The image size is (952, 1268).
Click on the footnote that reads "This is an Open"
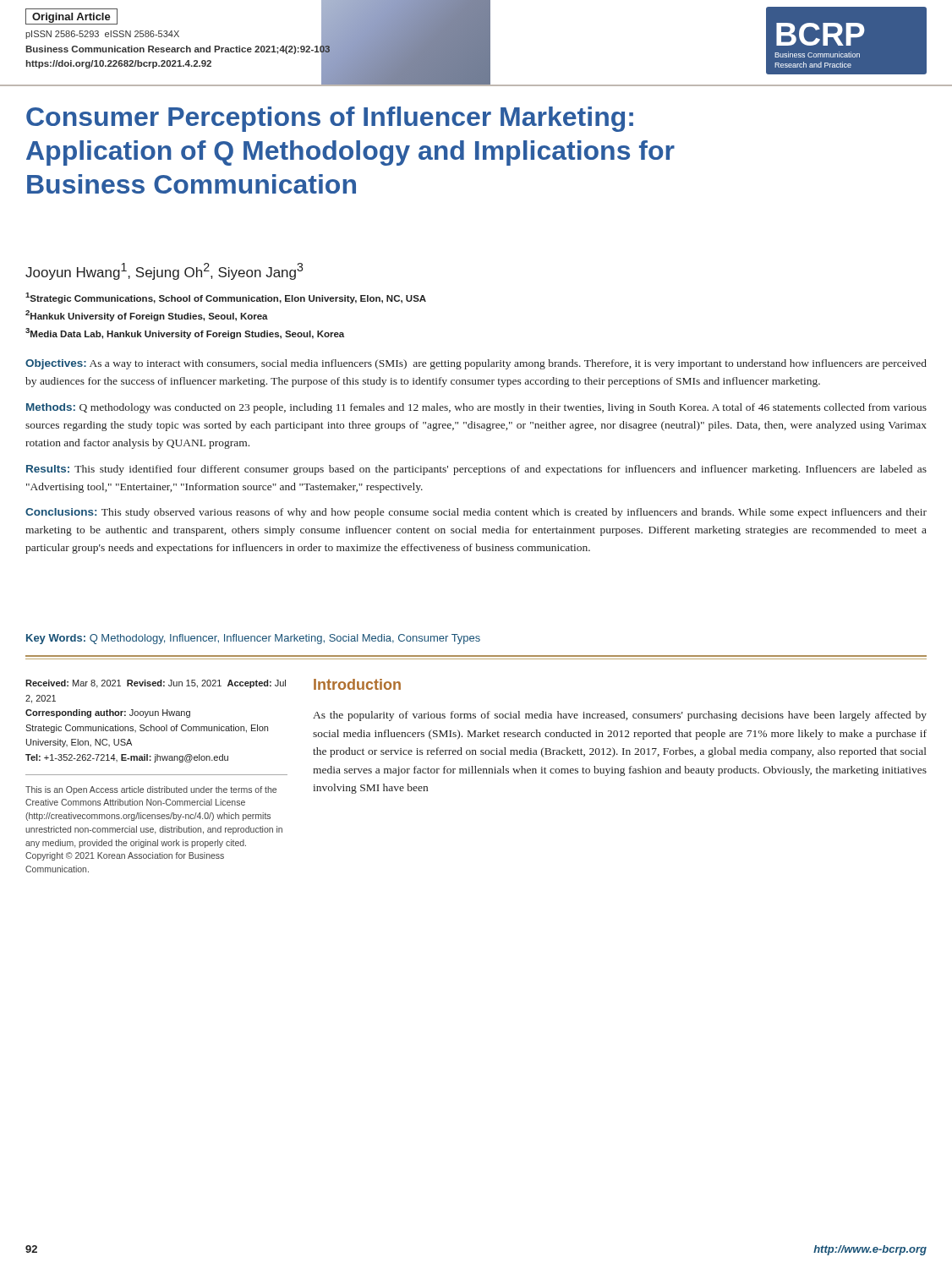(154, 829)
